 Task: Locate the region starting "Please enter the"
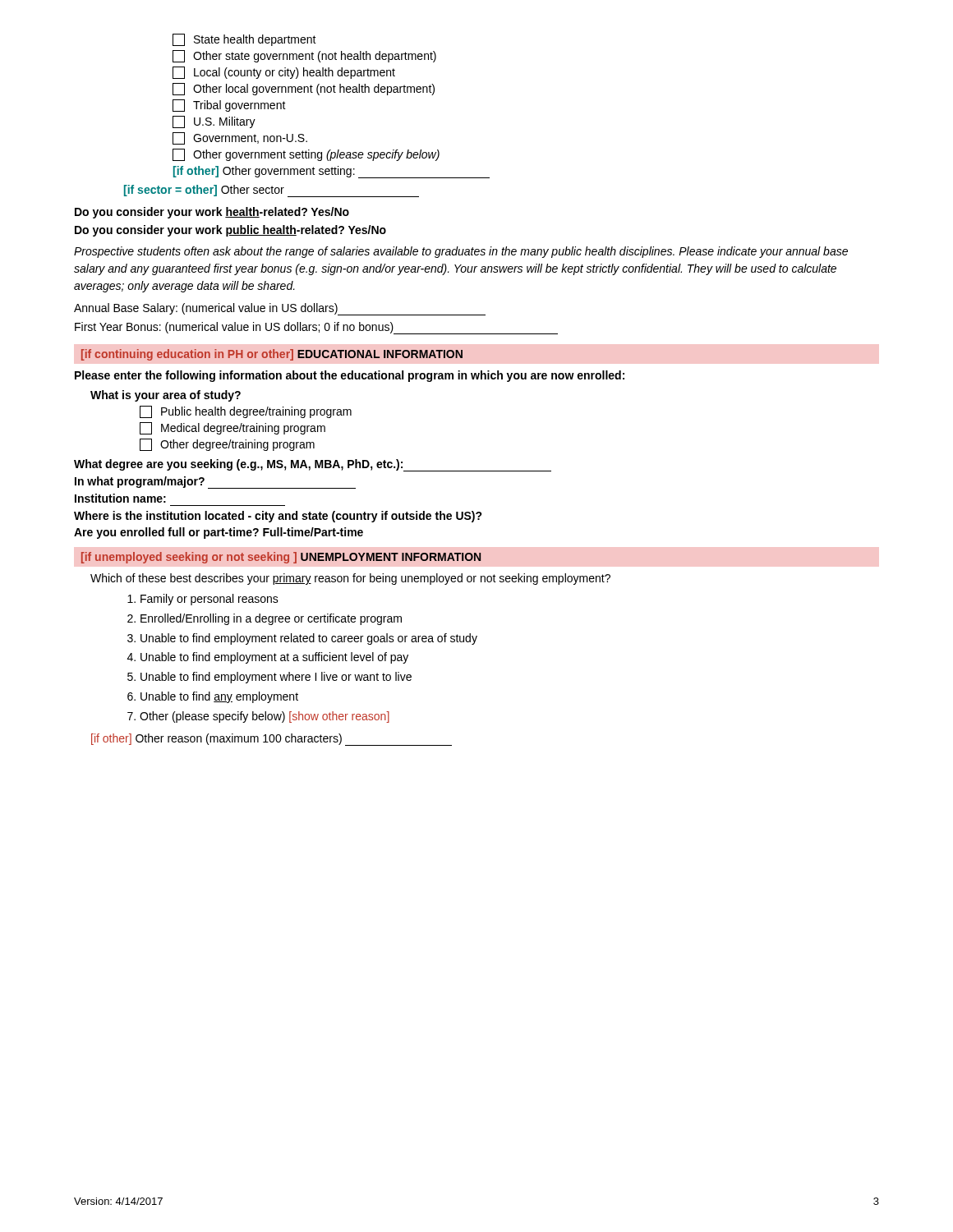coord(350,375)
